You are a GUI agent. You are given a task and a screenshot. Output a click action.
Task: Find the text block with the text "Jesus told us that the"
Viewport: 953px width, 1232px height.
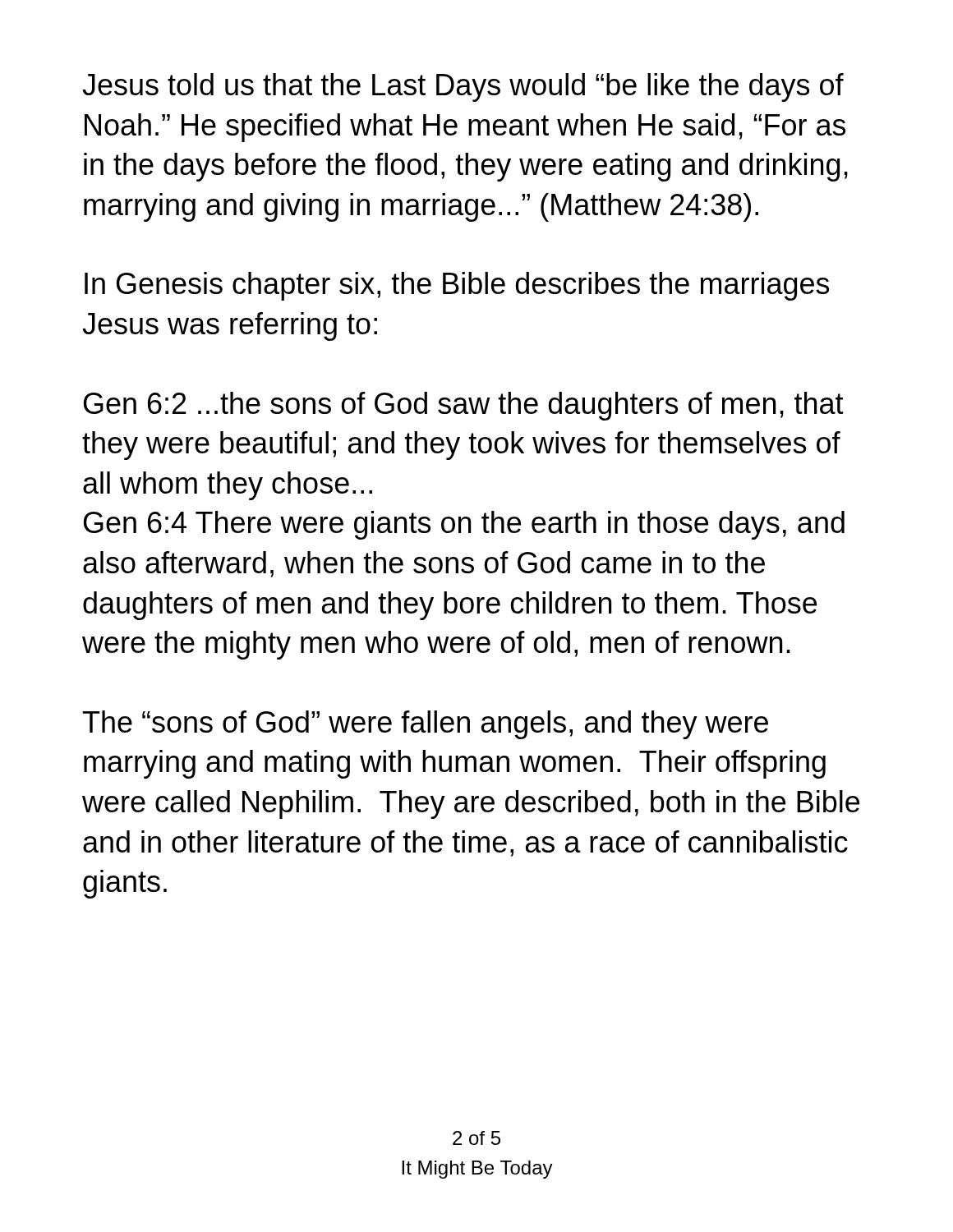click(466, 145)
